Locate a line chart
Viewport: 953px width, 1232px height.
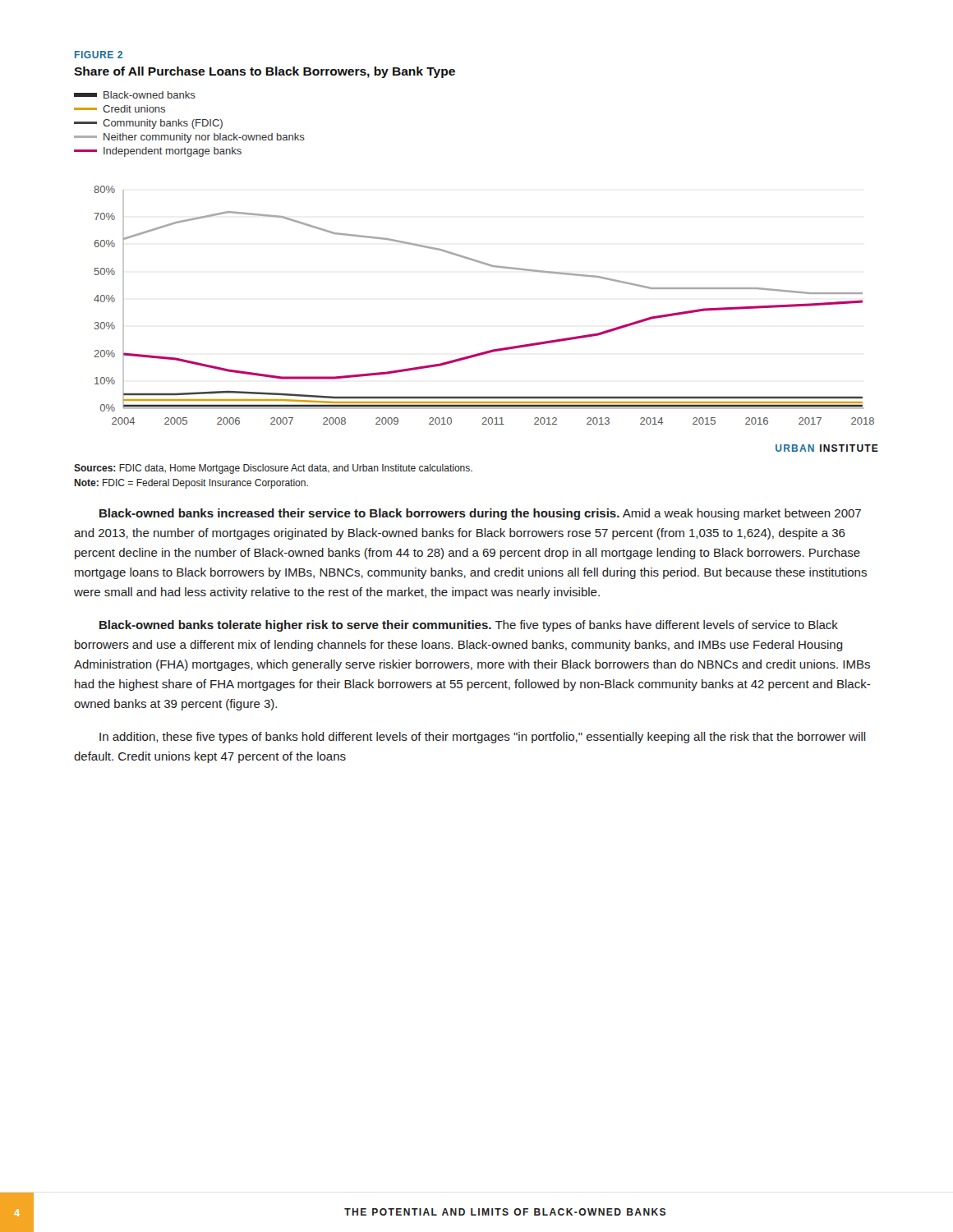[x=476, y=301]
